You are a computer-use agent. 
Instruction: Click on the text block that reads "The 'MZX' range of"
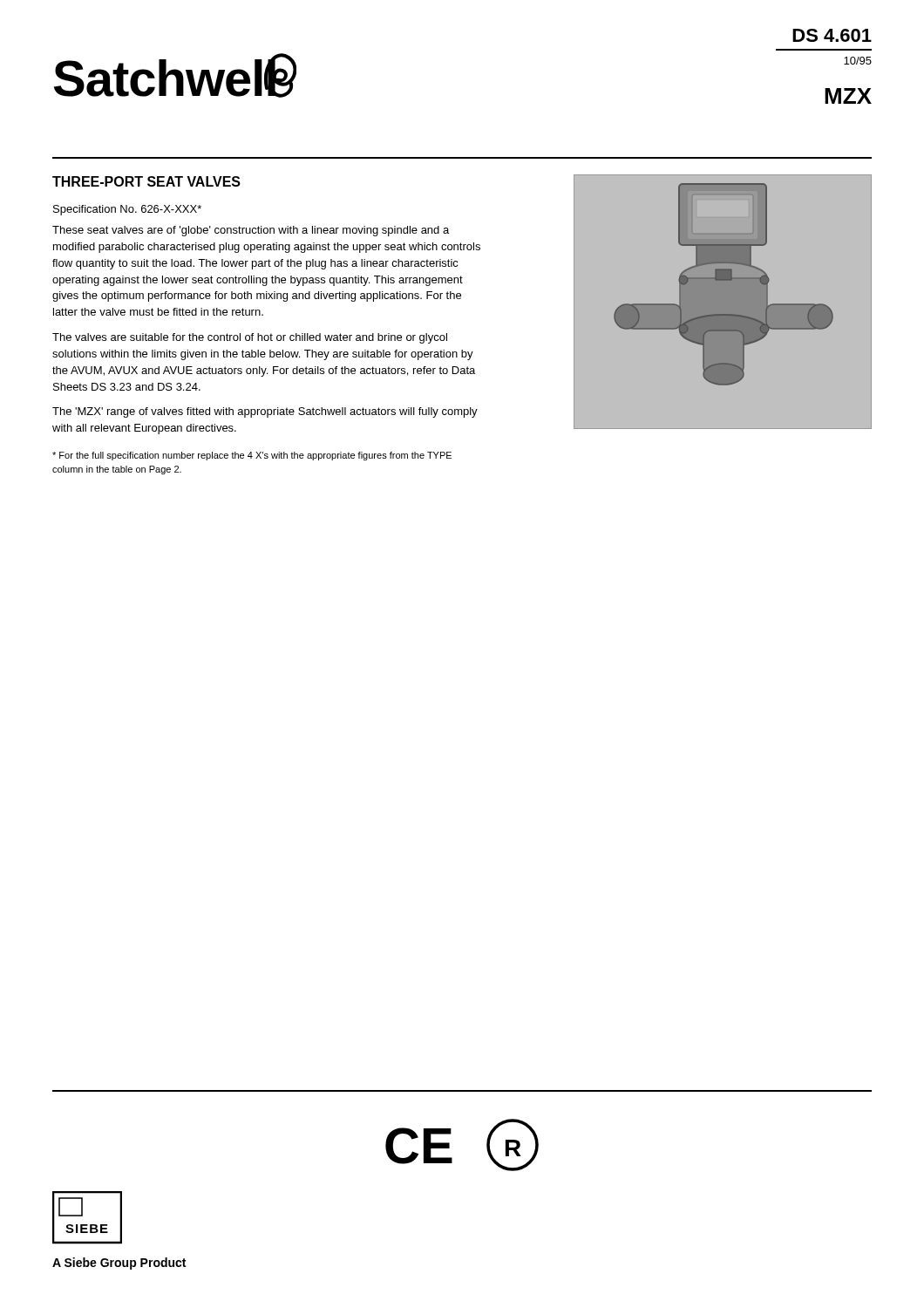pos(265,420)
